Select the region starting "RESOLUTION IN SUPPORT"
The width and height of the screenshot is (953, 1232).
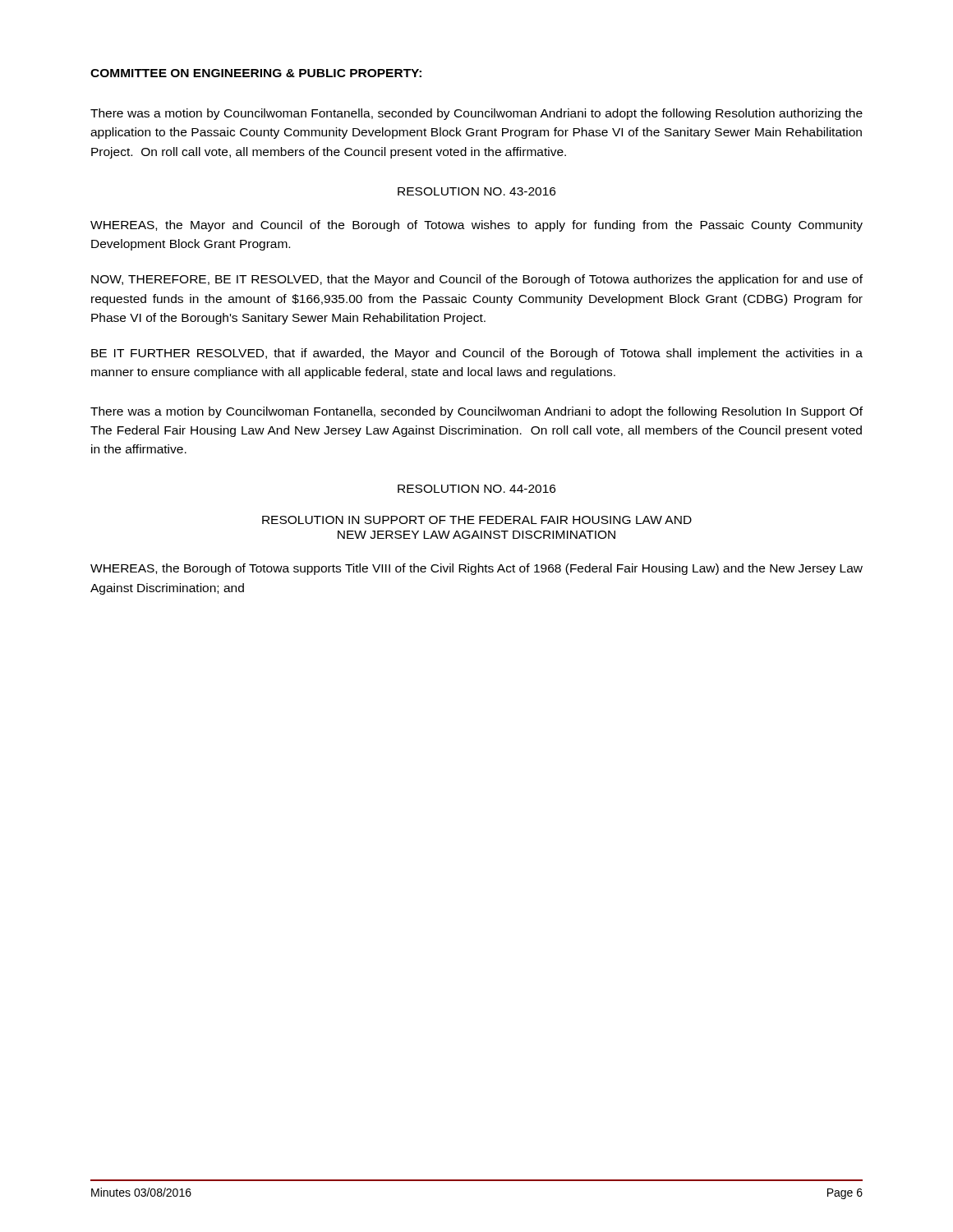tap(476, 527)
